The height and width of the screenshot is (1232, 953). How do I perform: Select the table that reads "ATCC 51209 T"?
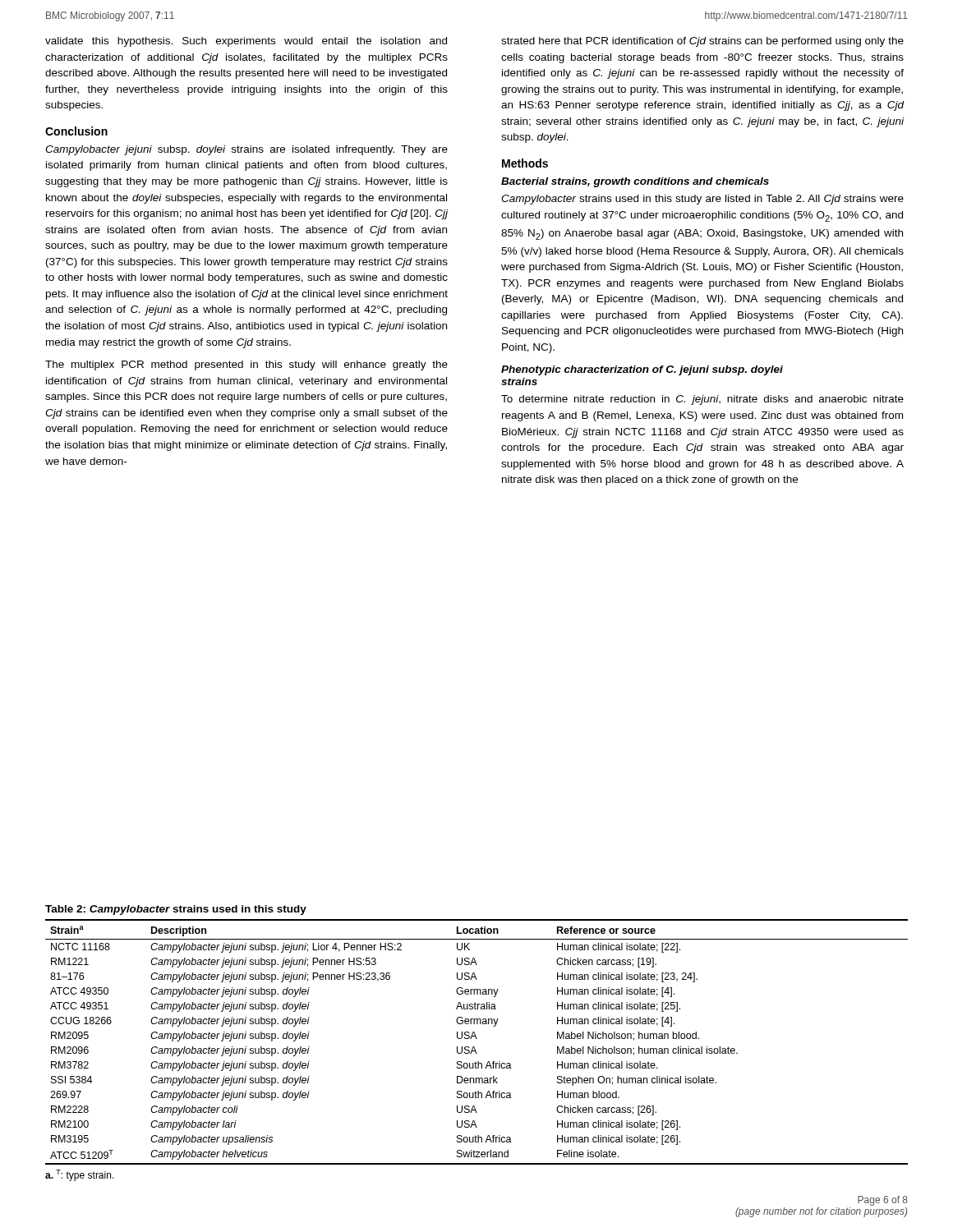point(476,1042)
